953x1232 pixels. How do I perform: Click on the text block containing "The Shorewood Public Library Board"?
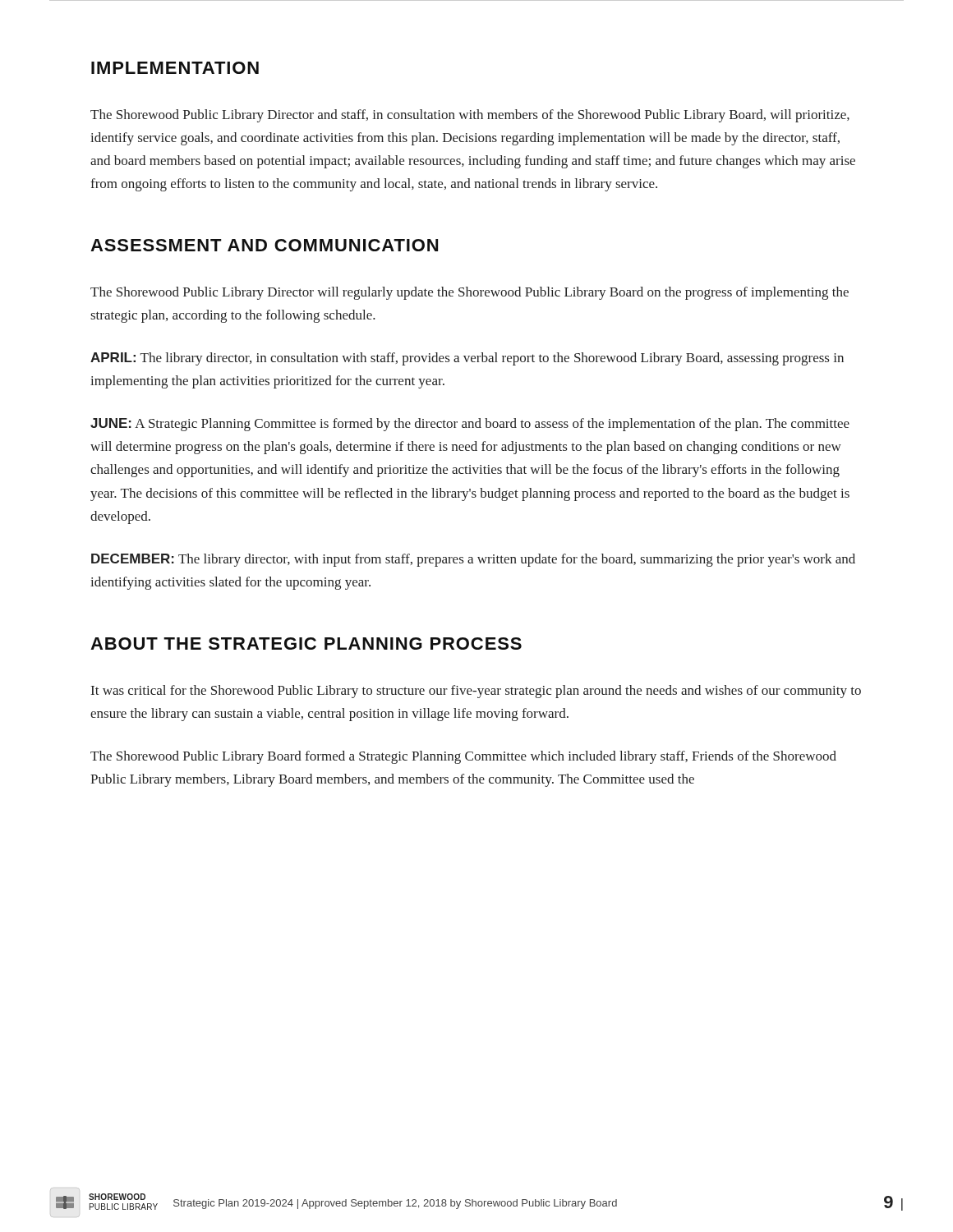coord(476,768)
